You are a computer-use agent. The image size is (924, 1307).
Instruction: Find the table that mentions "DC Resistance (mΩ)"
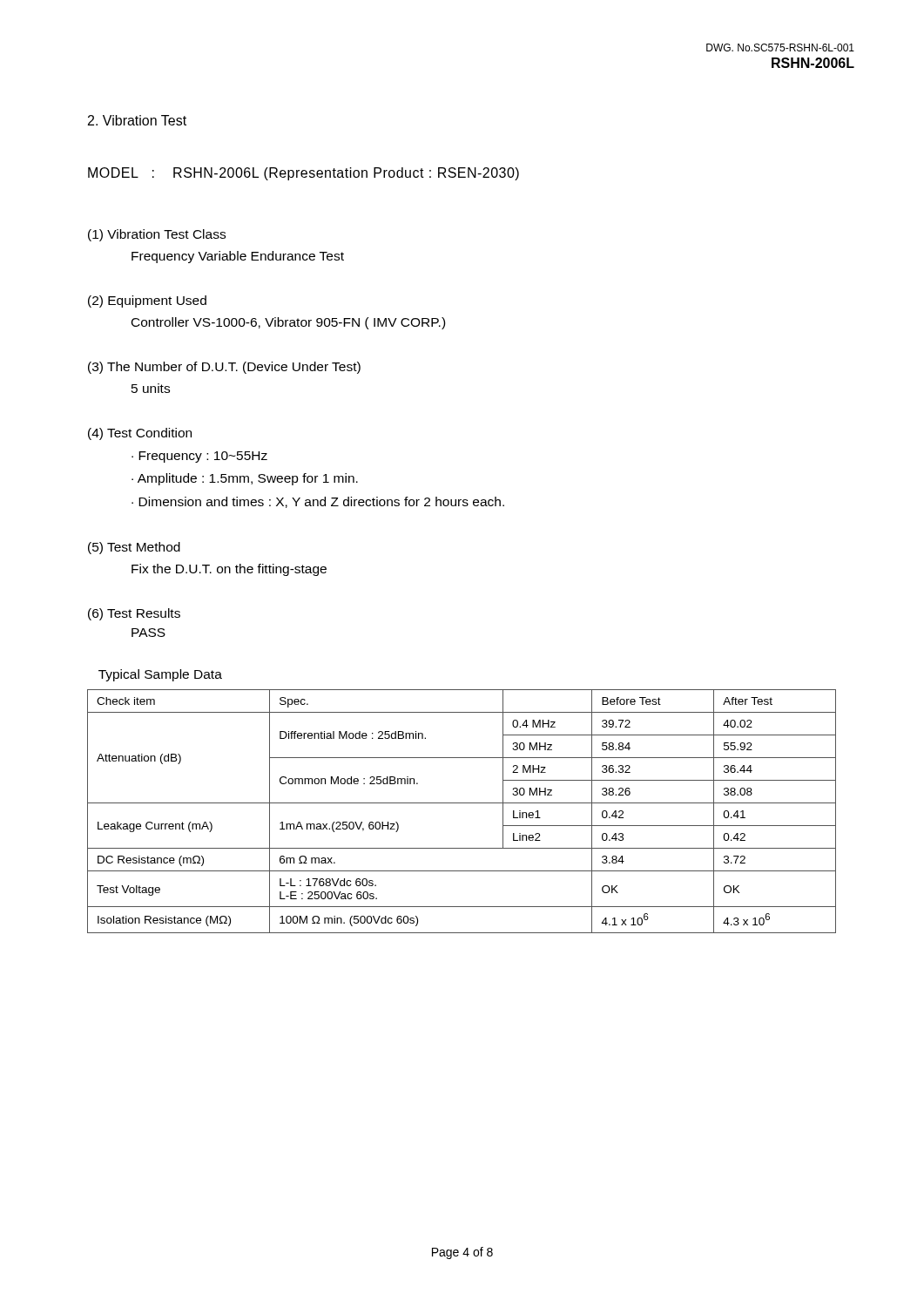point(462,811)
